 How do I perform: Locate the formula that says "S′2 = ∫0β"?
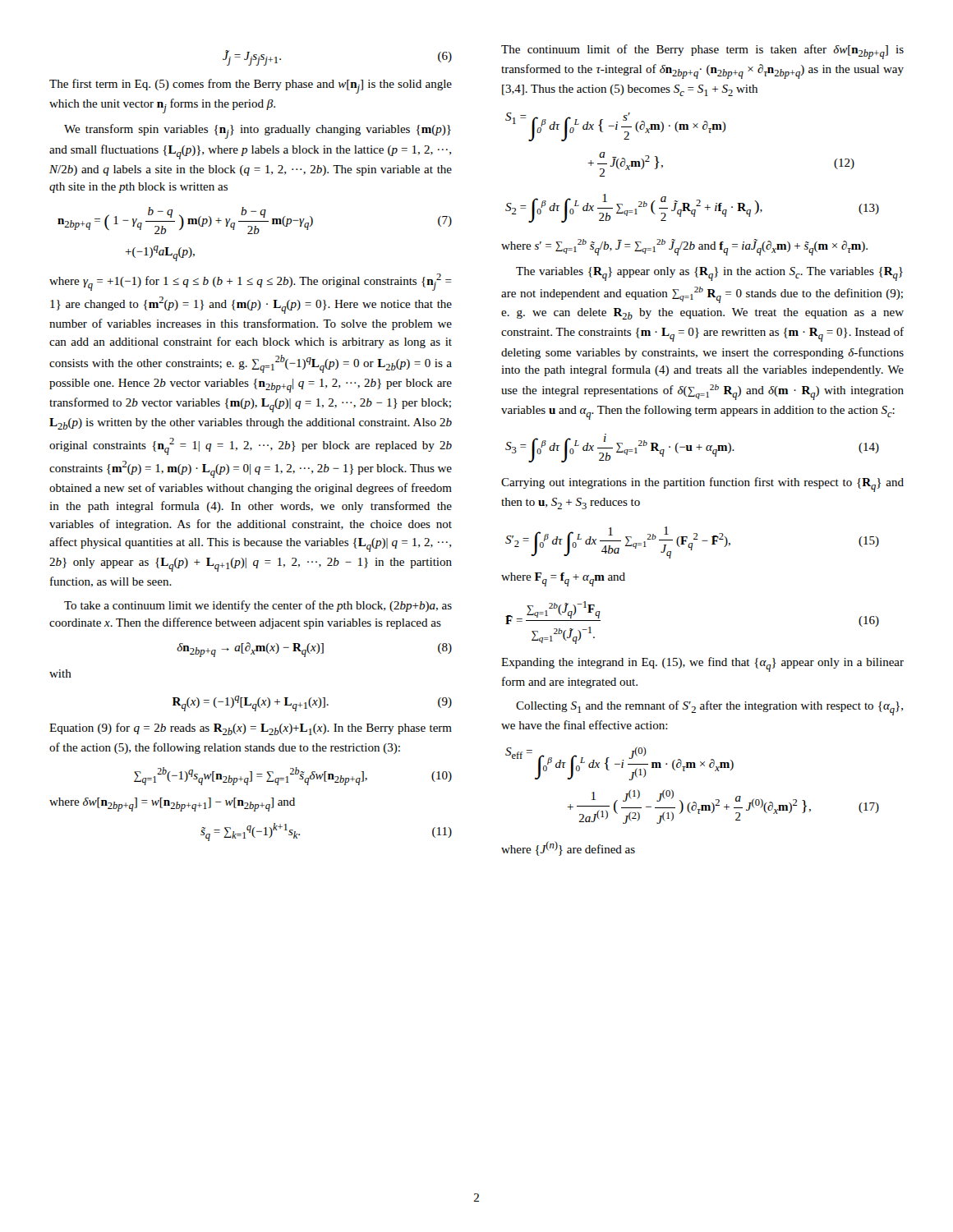[x=702, y=541]
